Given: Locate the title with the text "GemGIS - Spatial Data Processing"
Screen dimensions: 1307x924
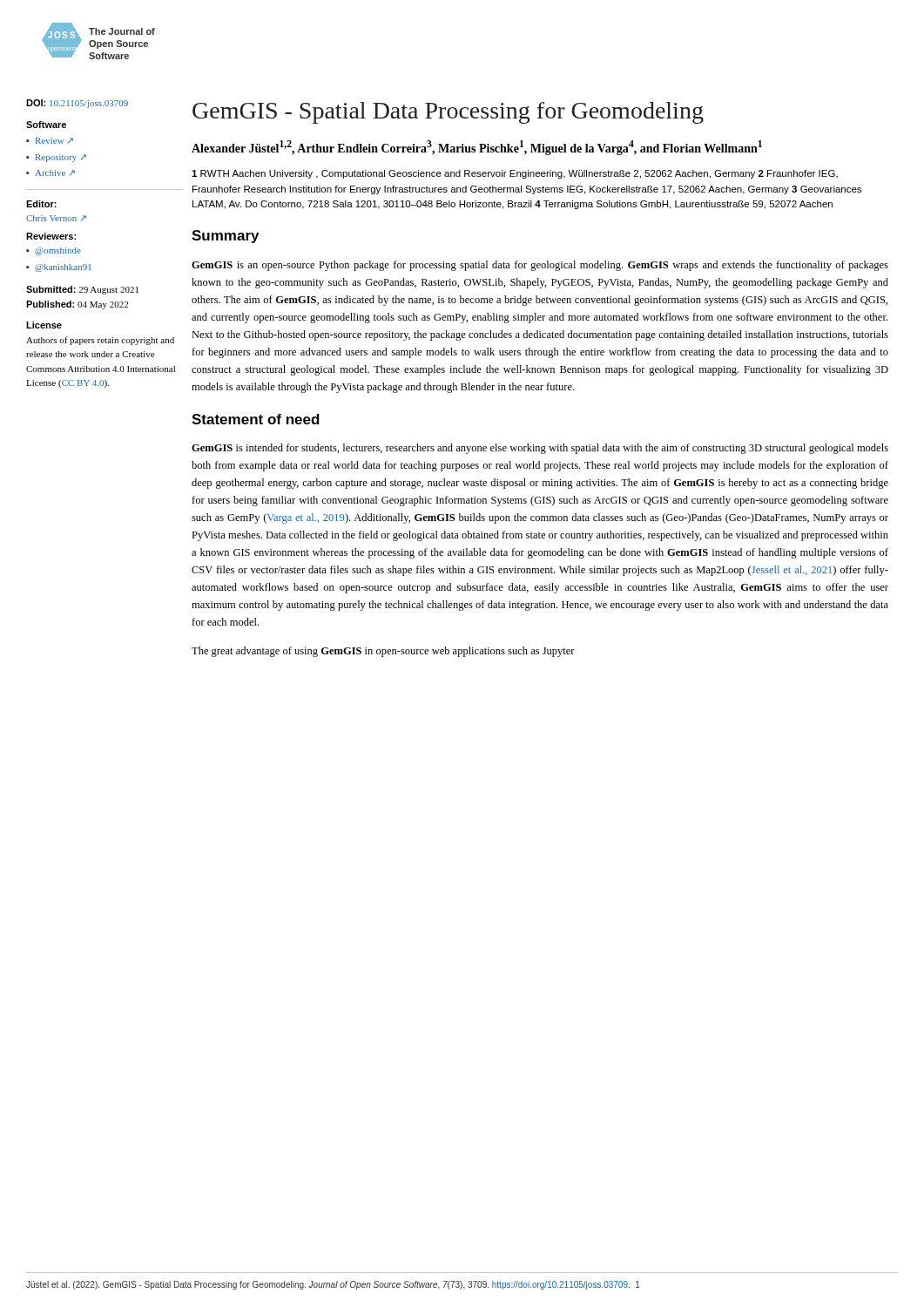Looking at the screenshot, I should [540, 110].
